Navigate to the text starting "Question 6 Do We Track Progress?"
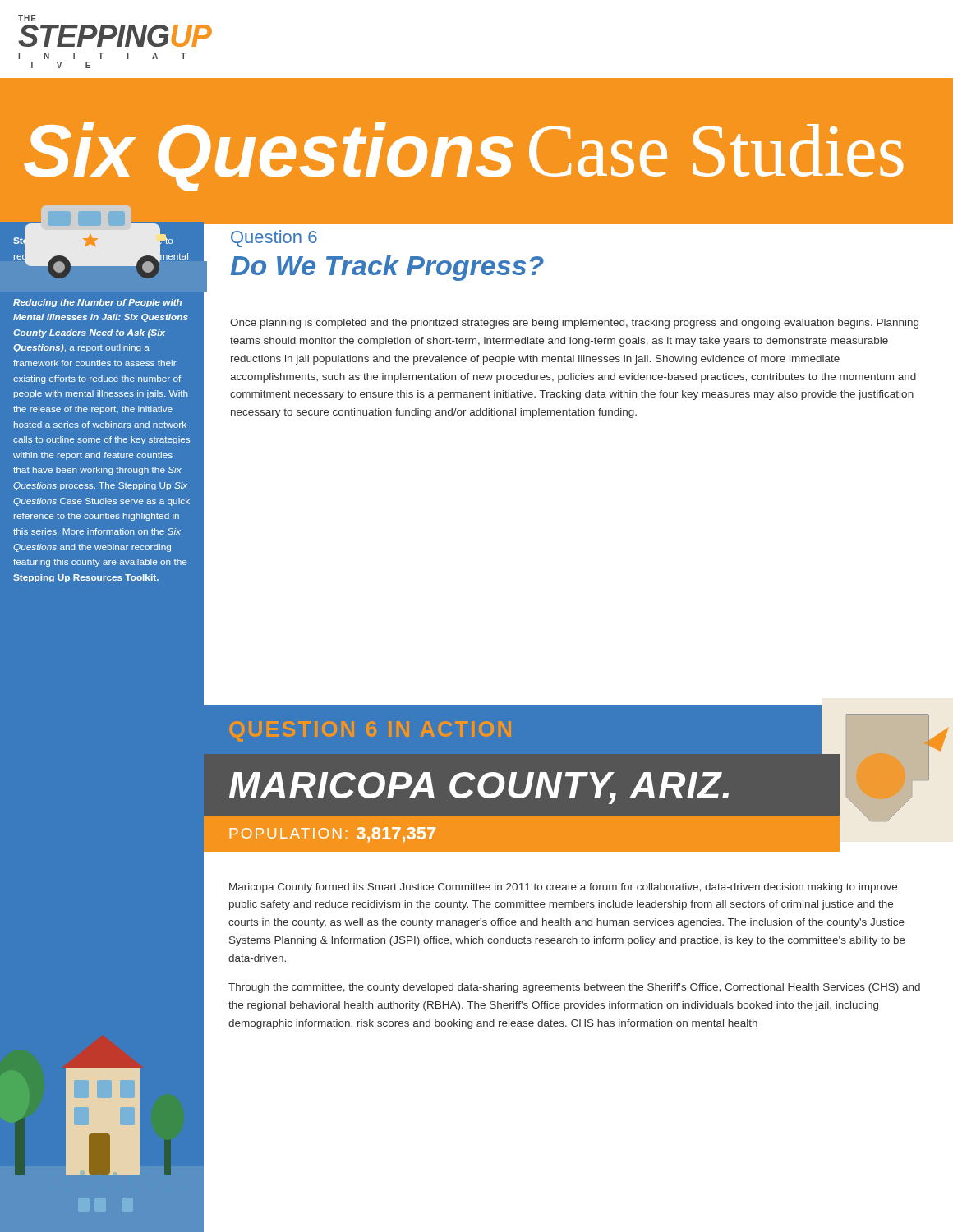Viewport: 953px width, 1232px height. pos(274,239)
